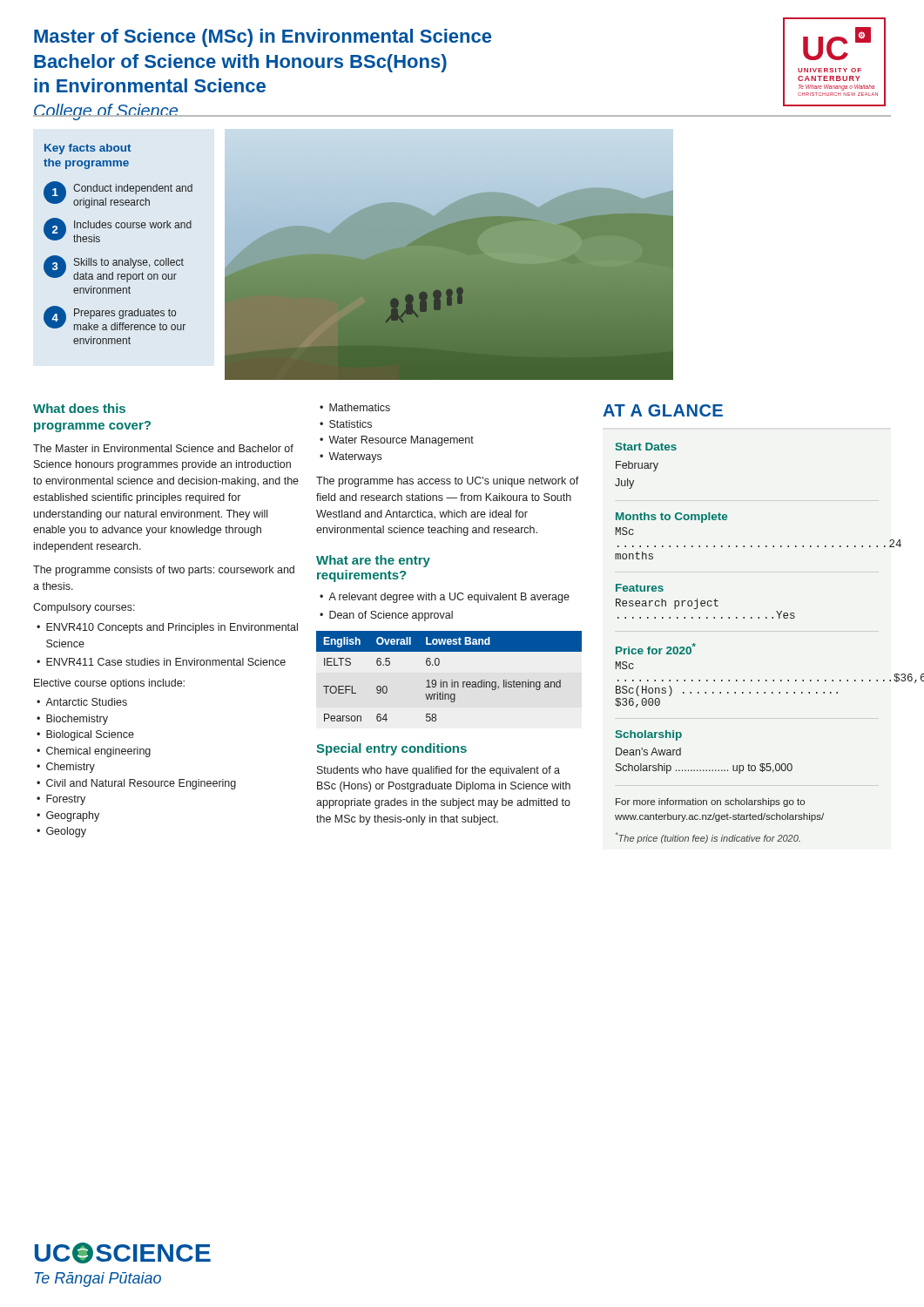Select the section header with the text "AT A GLANCE"
Image resolution: width=924 pixels, height=1307 pixels.
[x=663, y=410]
